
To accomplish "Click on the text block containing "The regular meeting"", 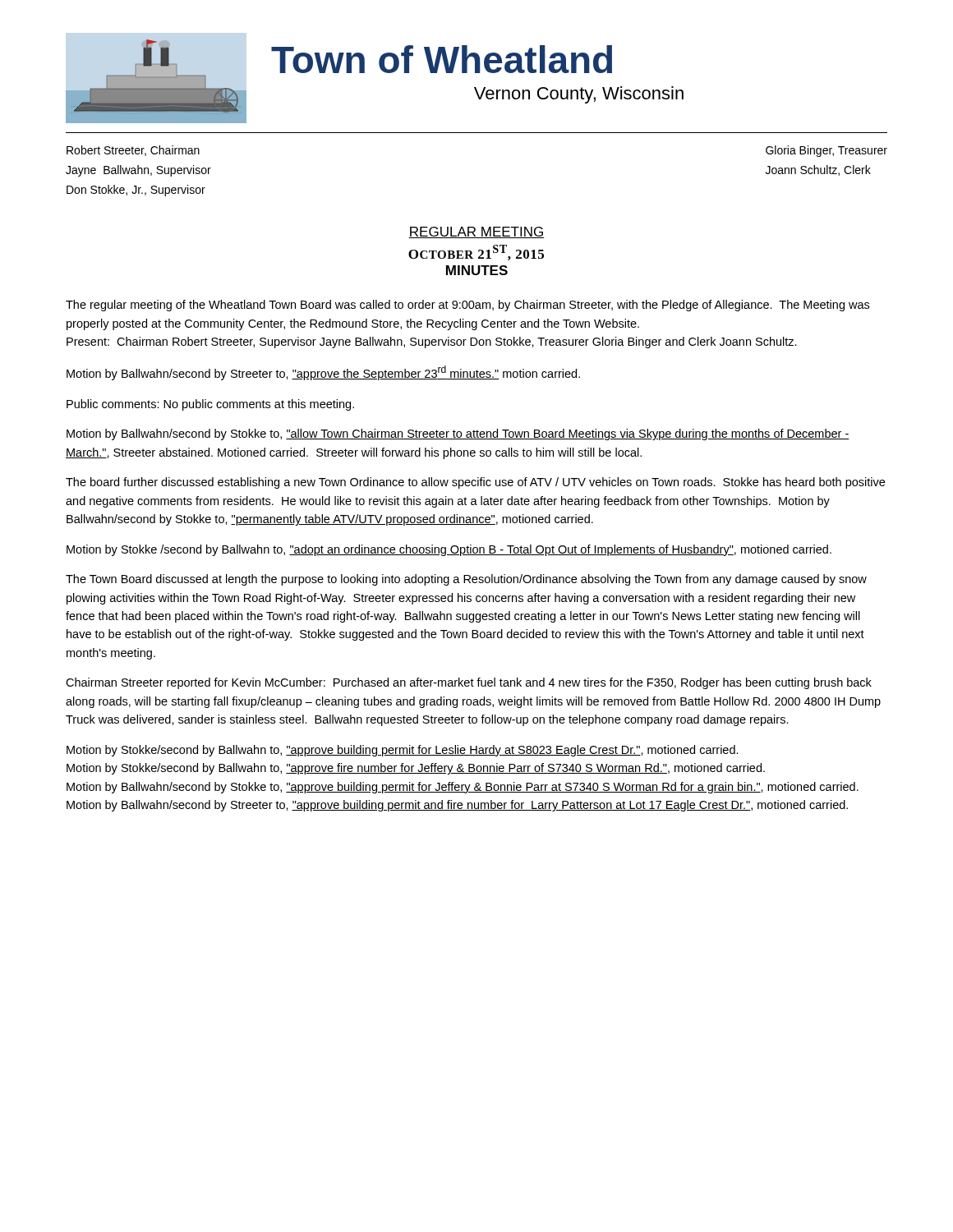I will click(x=468, y=323).
